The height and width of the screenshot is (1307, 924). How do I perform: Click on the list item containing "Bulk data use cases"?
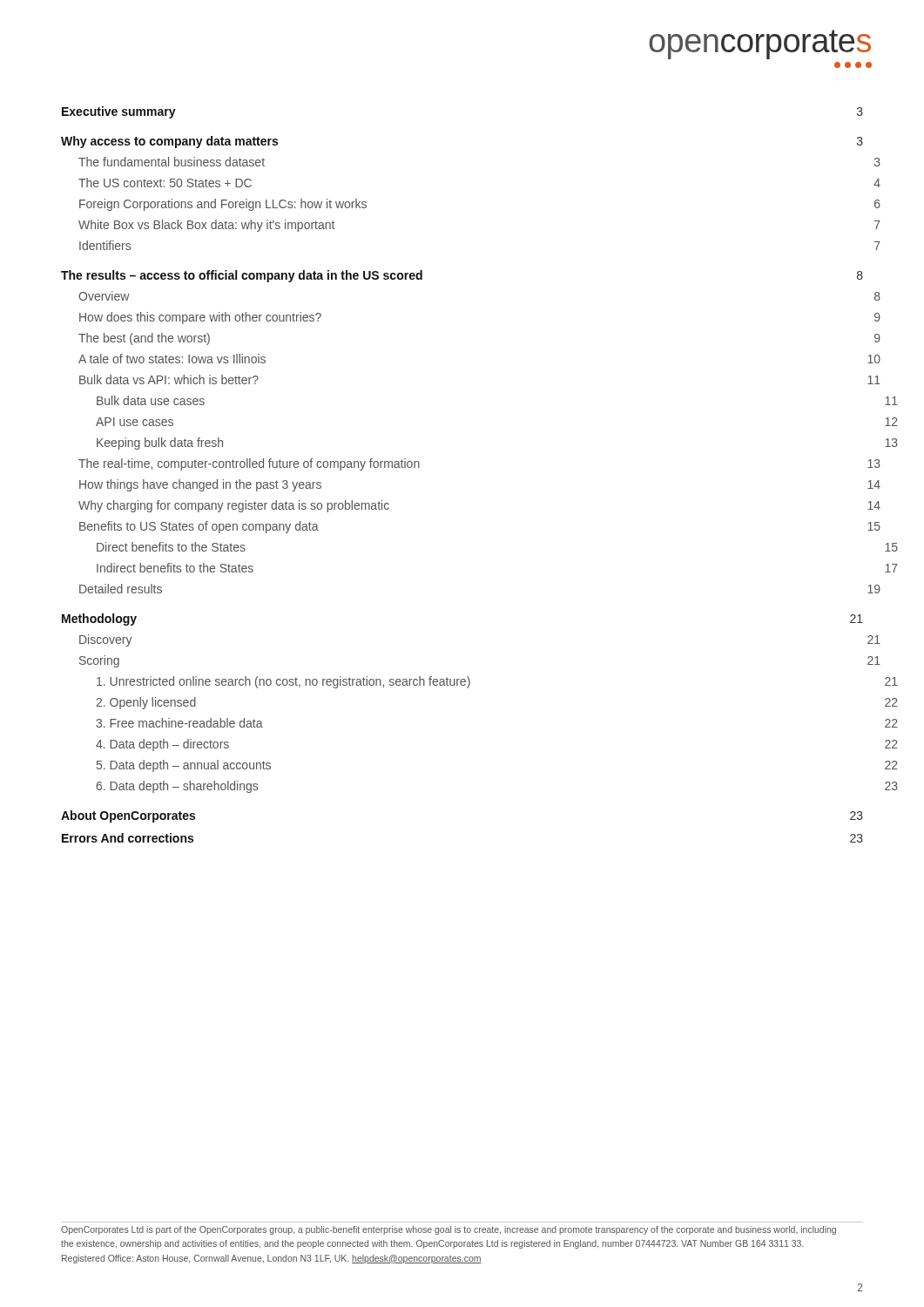pos(152,400)
